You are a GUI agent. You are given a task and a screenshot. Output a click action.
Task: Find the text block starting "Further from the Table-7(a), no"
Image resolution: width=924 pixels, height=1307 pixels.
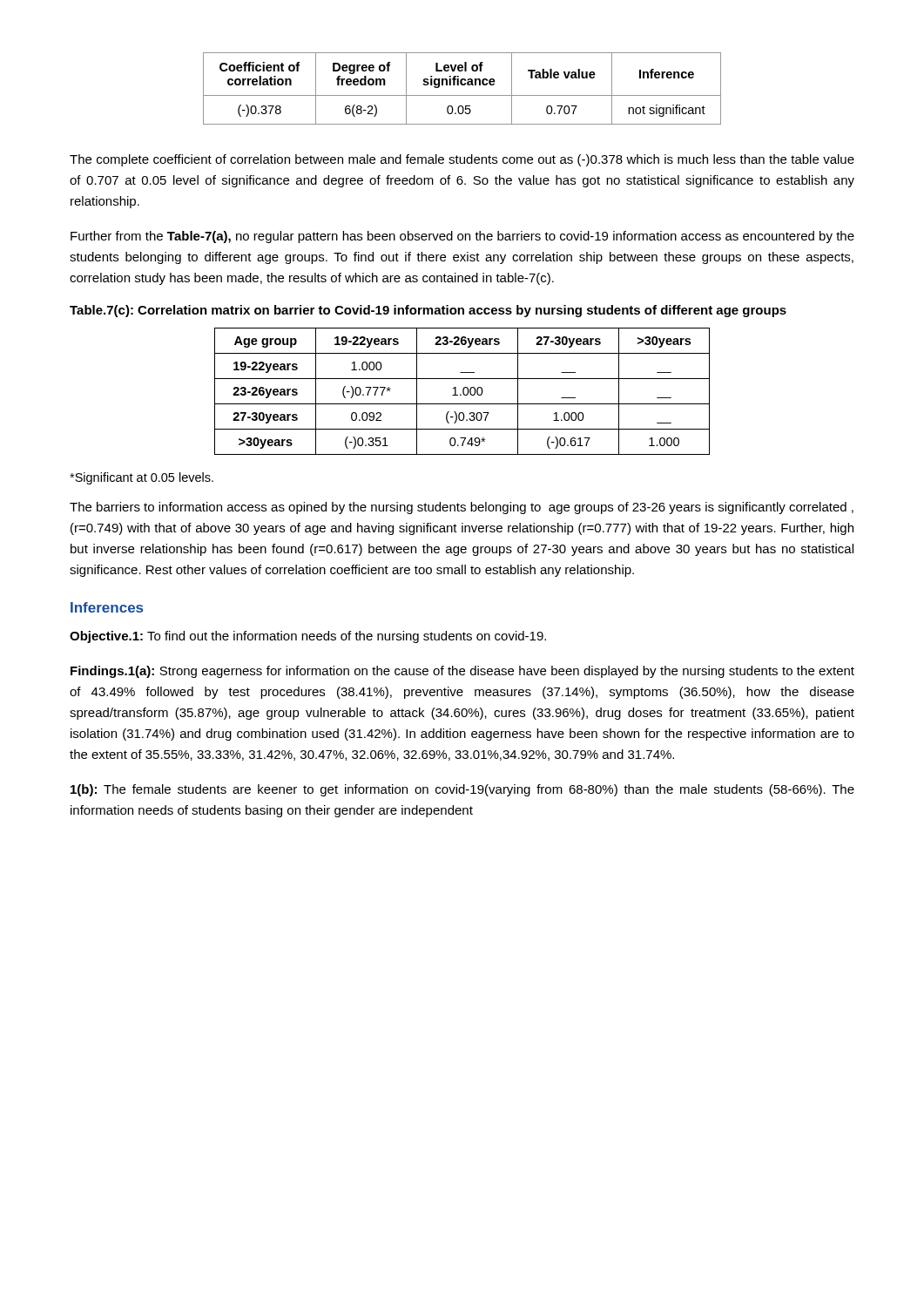pos(462,257)
